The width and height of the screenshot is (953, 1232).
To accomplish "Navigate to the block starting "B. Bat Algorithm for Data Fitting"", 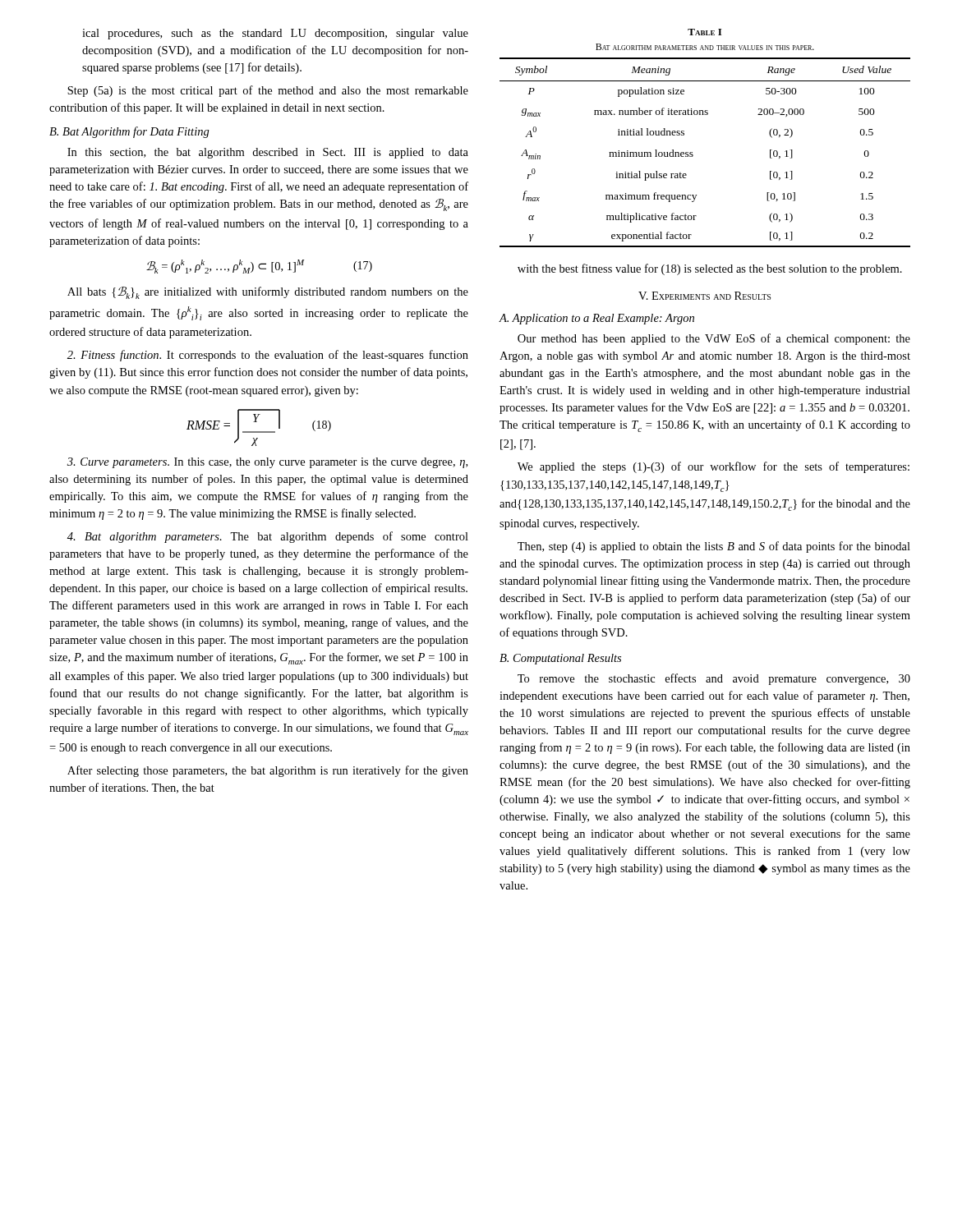I will [129, 132].
